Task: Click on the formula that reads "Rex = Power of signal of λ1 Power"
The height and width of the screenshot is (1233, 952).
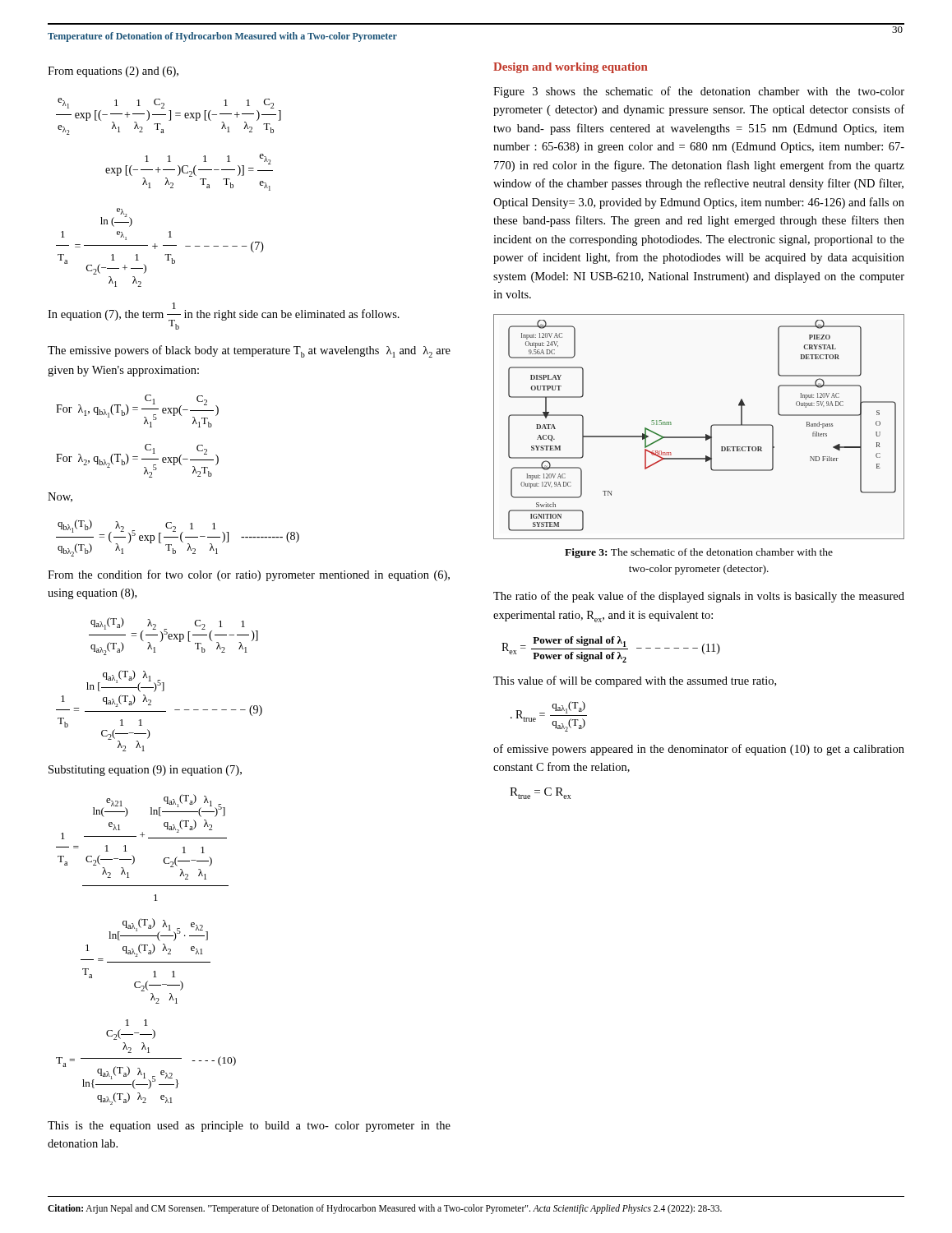Action: (x=703, y=649)
